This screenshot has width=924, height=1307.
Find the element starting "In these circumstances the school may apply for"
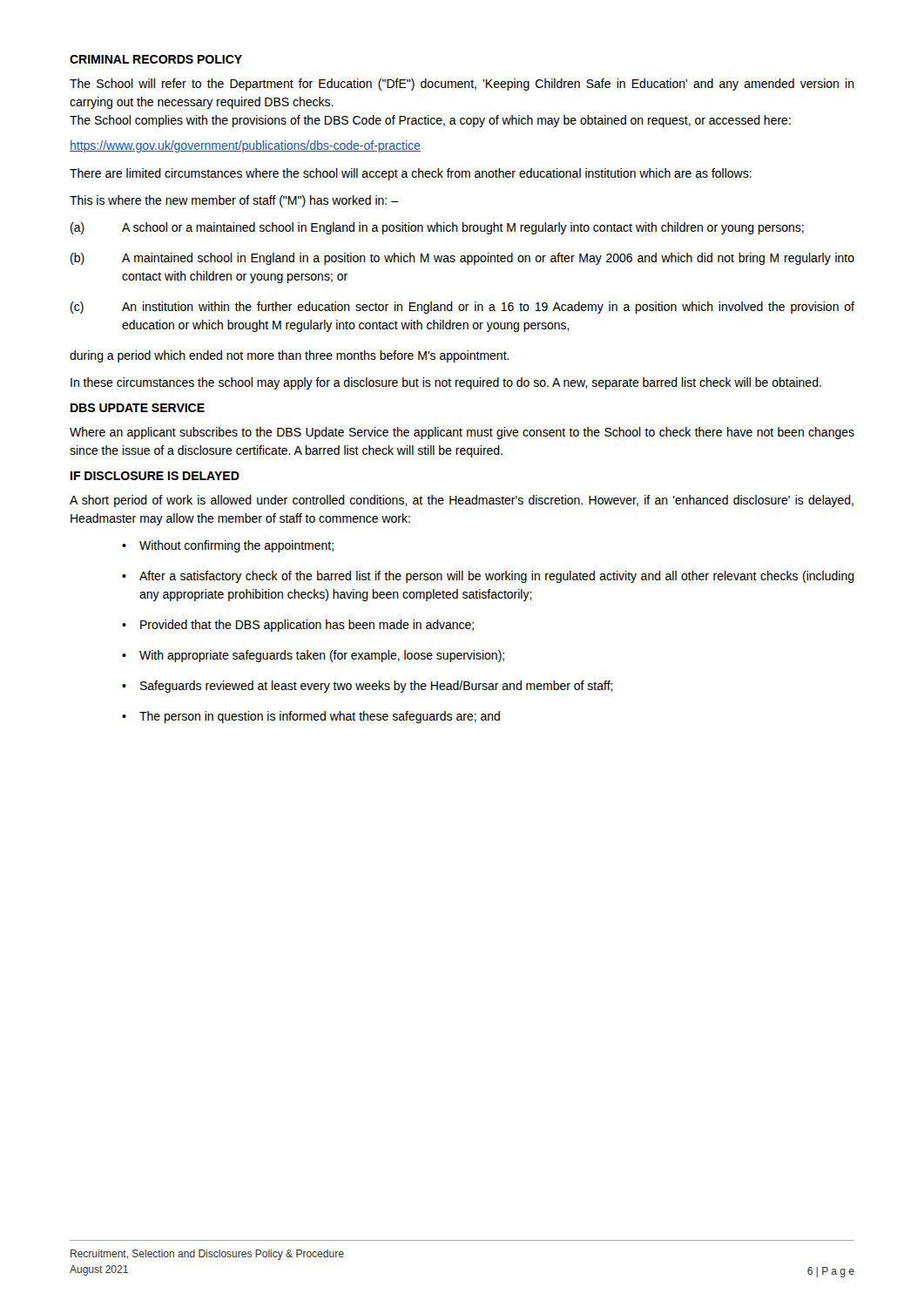tap(446, 382)
